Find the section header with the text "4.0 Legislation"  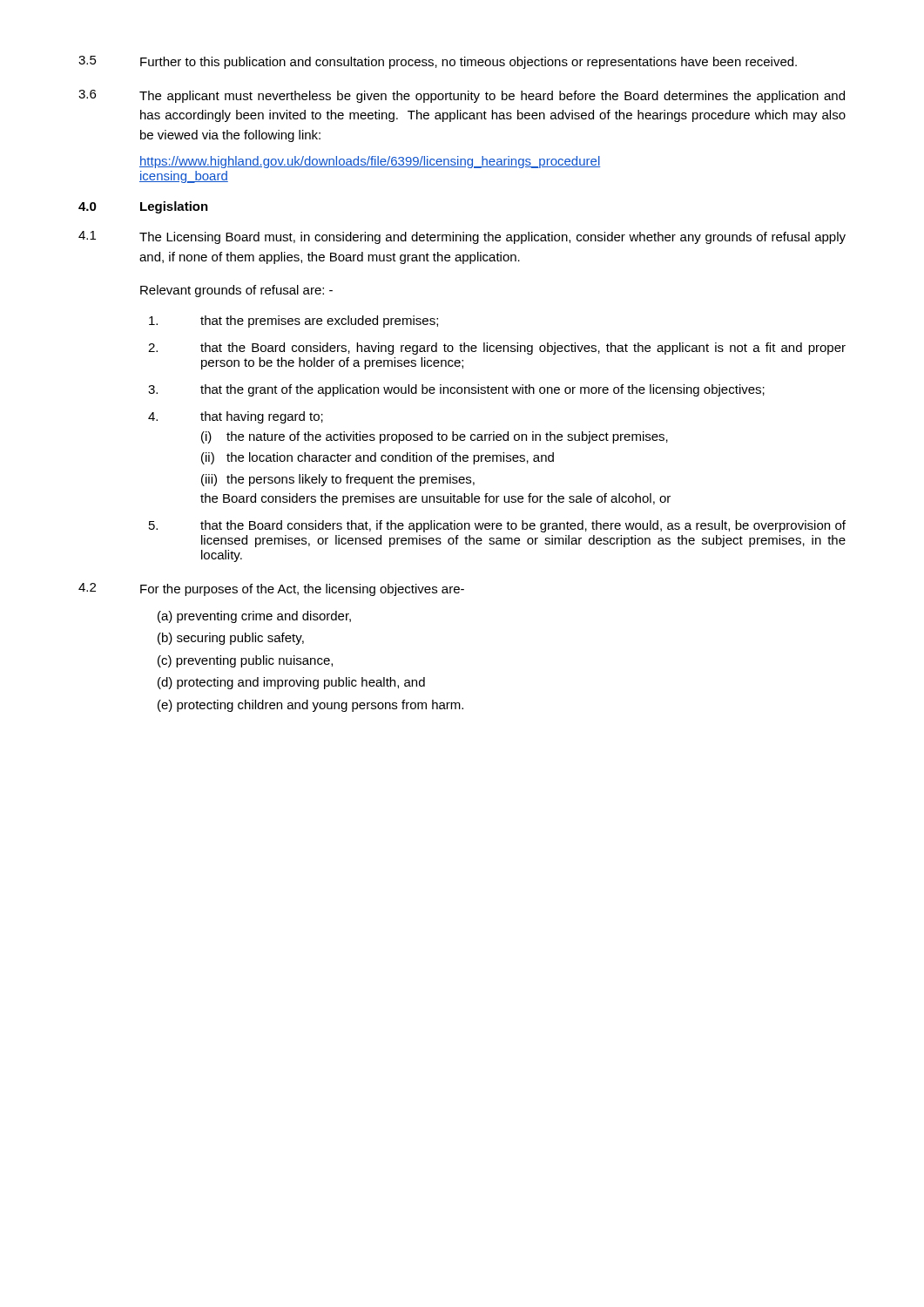pyautogui.click(x=143, y=206)
